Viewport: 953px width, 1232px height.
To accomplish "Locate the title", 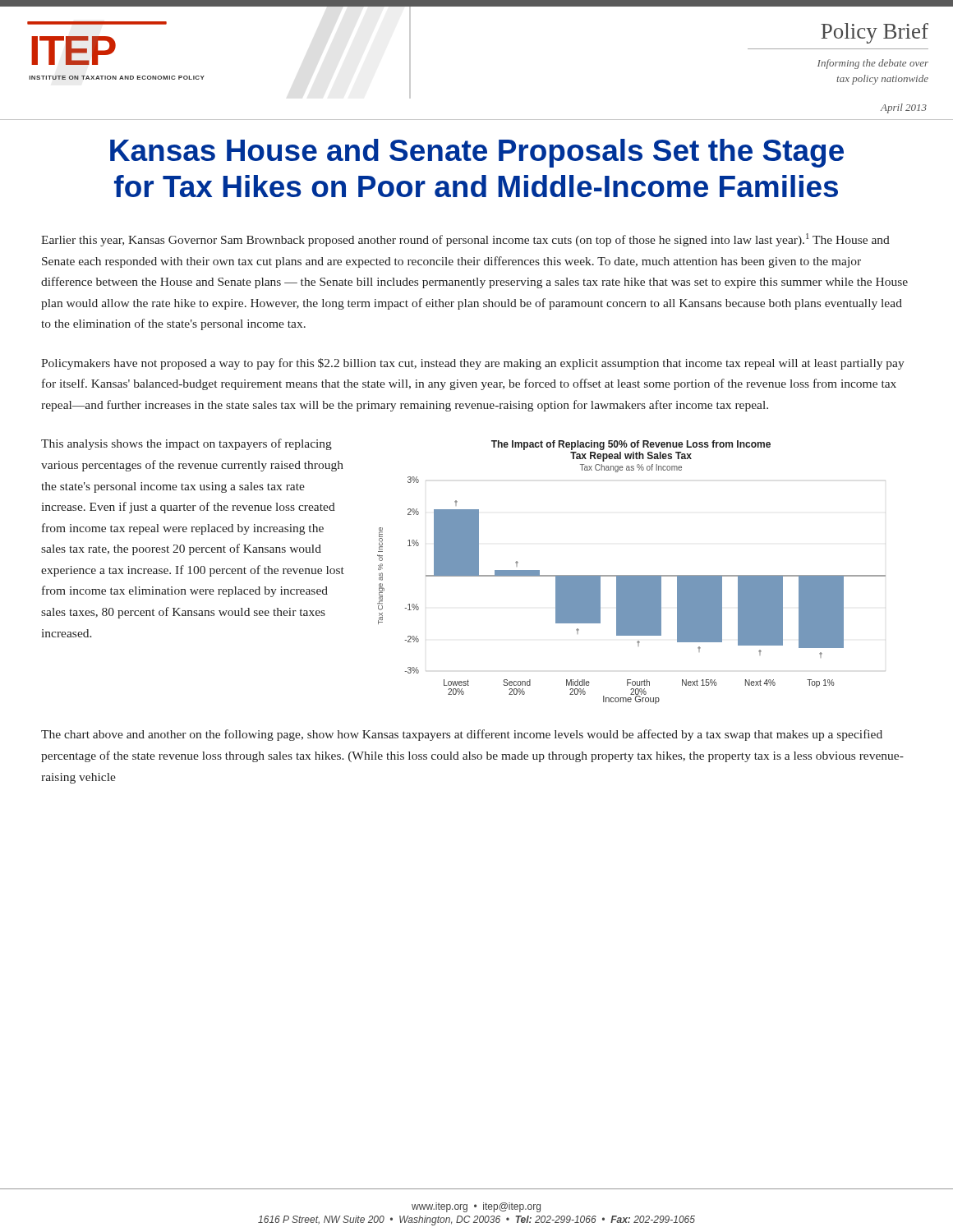I will click(476, 170).
